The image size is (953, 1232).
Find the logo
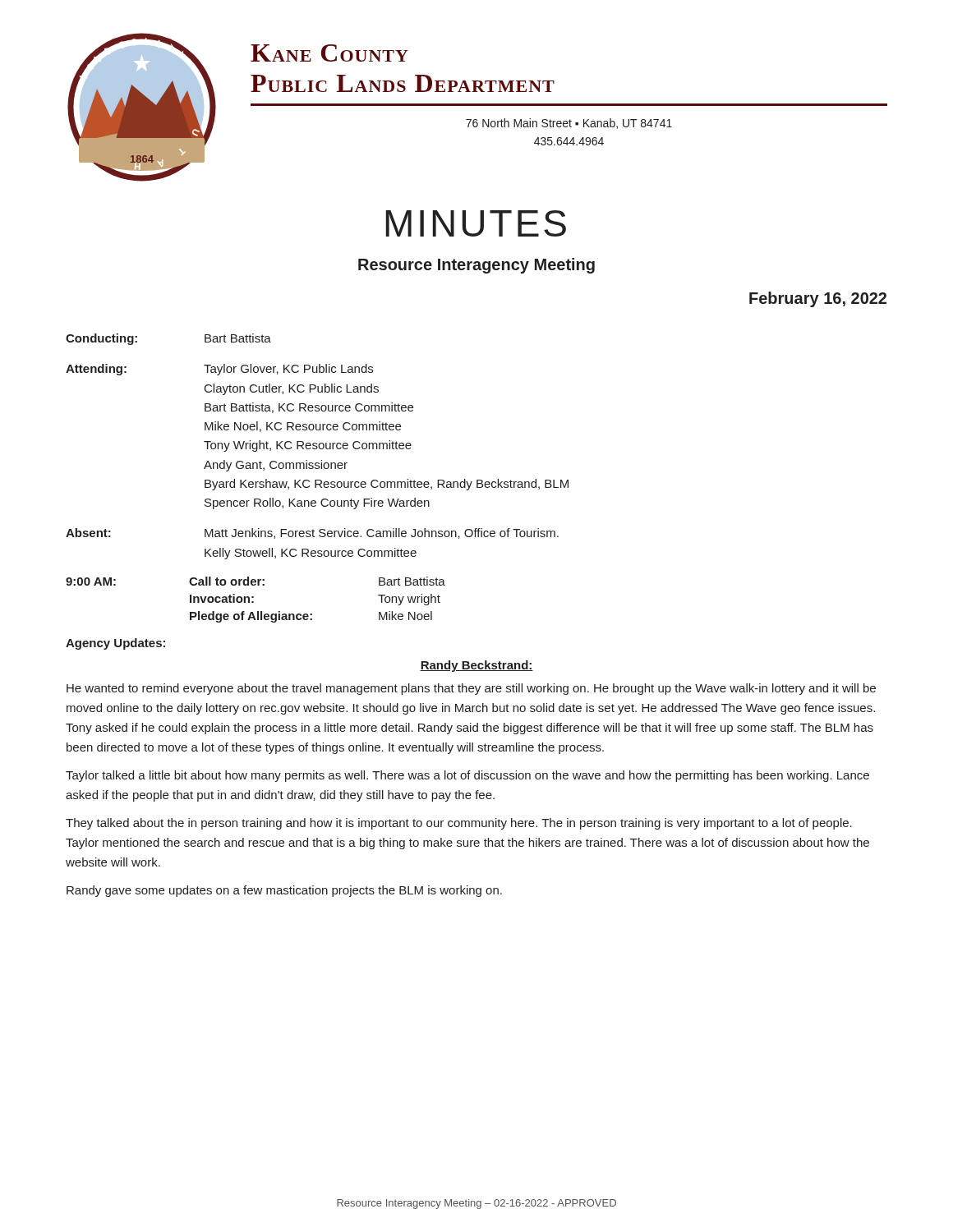click(x=142, y=107)
